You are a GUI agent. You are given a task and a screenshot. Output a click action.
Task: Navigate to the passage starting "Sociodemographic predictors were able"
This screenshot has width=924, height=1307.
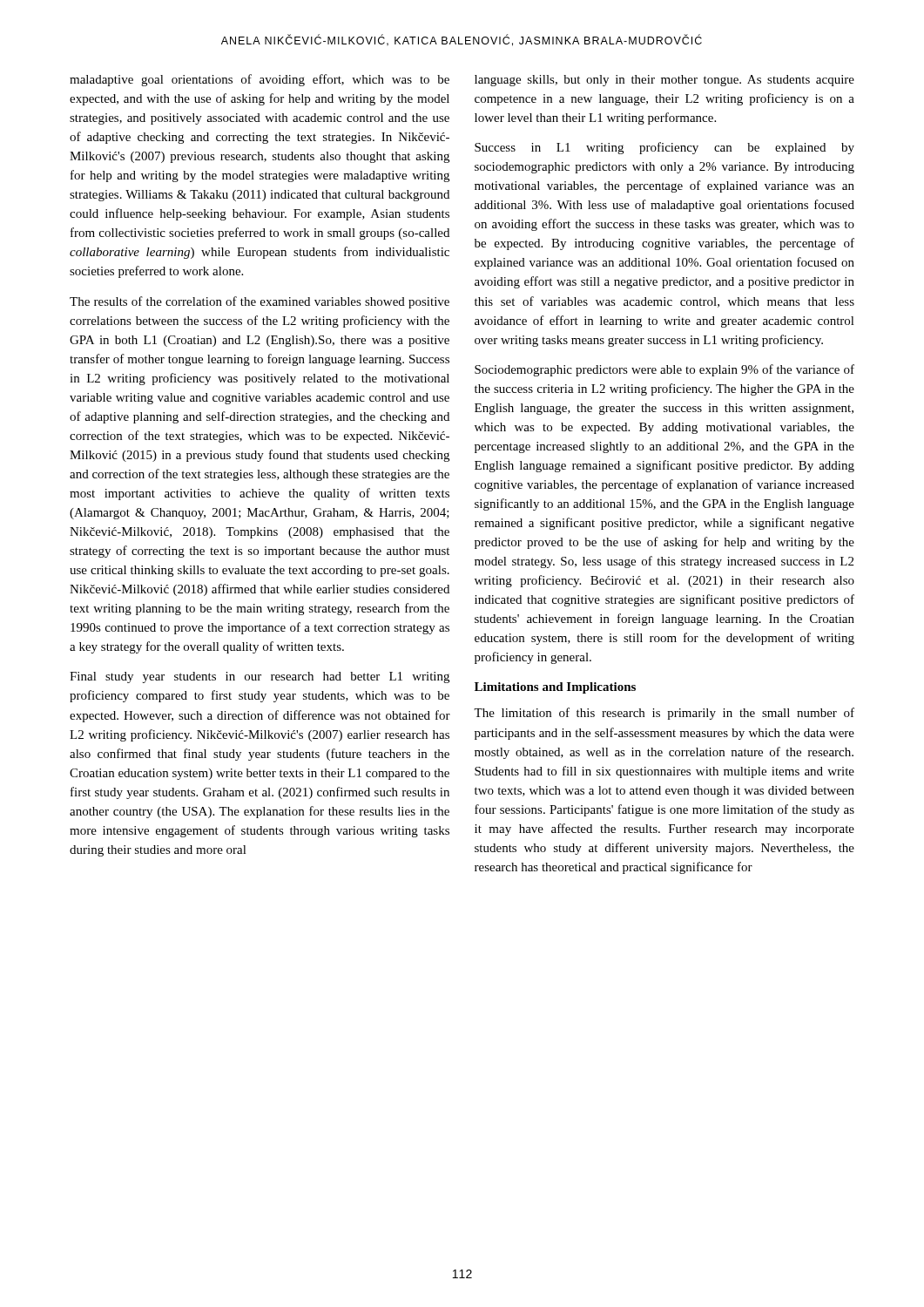pos(664,513)
